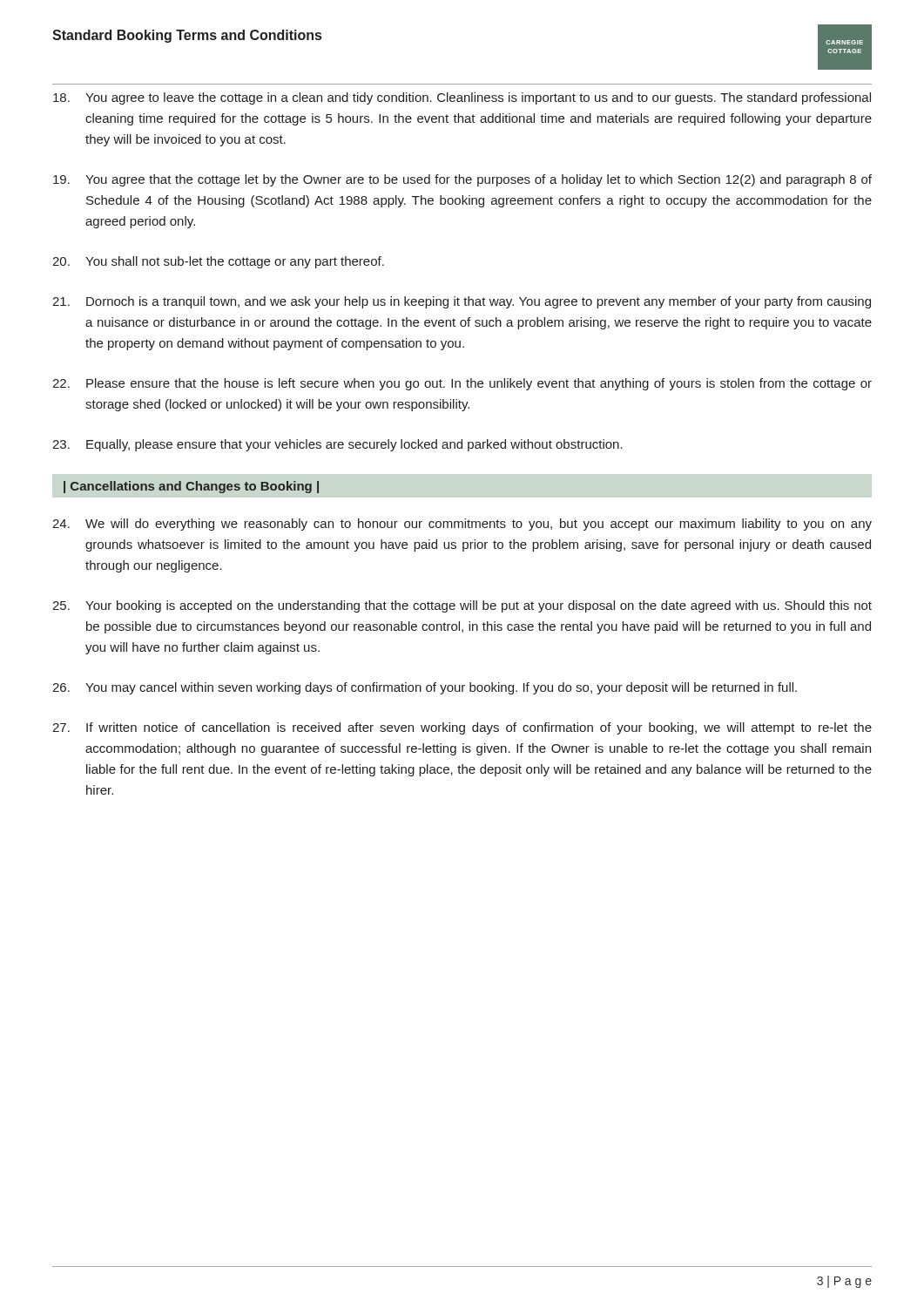Click the passage that begins "21. Dornoch is a tranquil town, and we"

coord(462,322)
